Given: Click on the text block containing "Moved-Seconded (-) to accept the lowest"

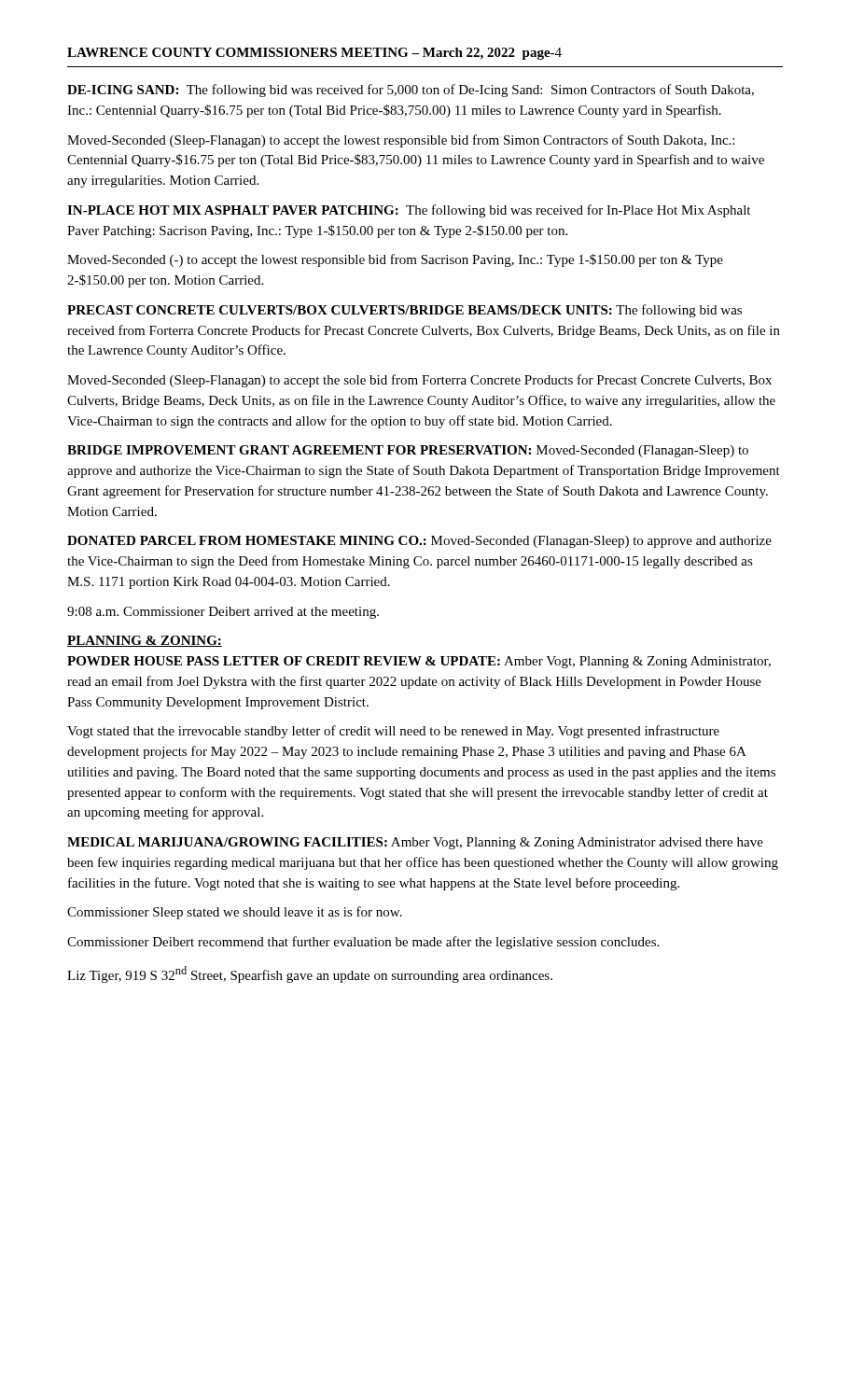Looking at the screenshot, I should (425, 271).
